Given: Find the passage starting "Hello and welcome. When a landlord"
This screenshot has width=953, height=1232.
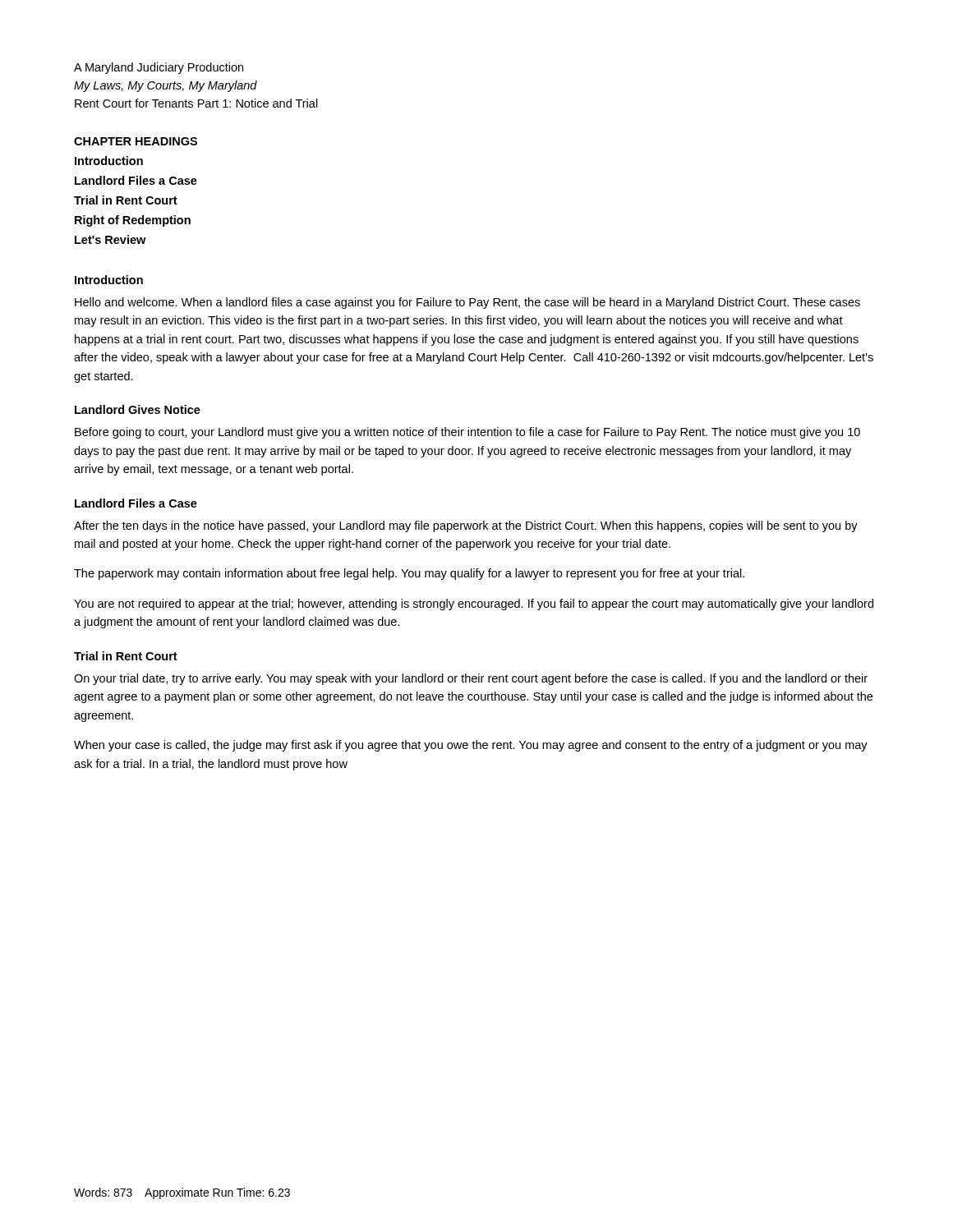Looking at the screenshot, I should click(474, 339).
